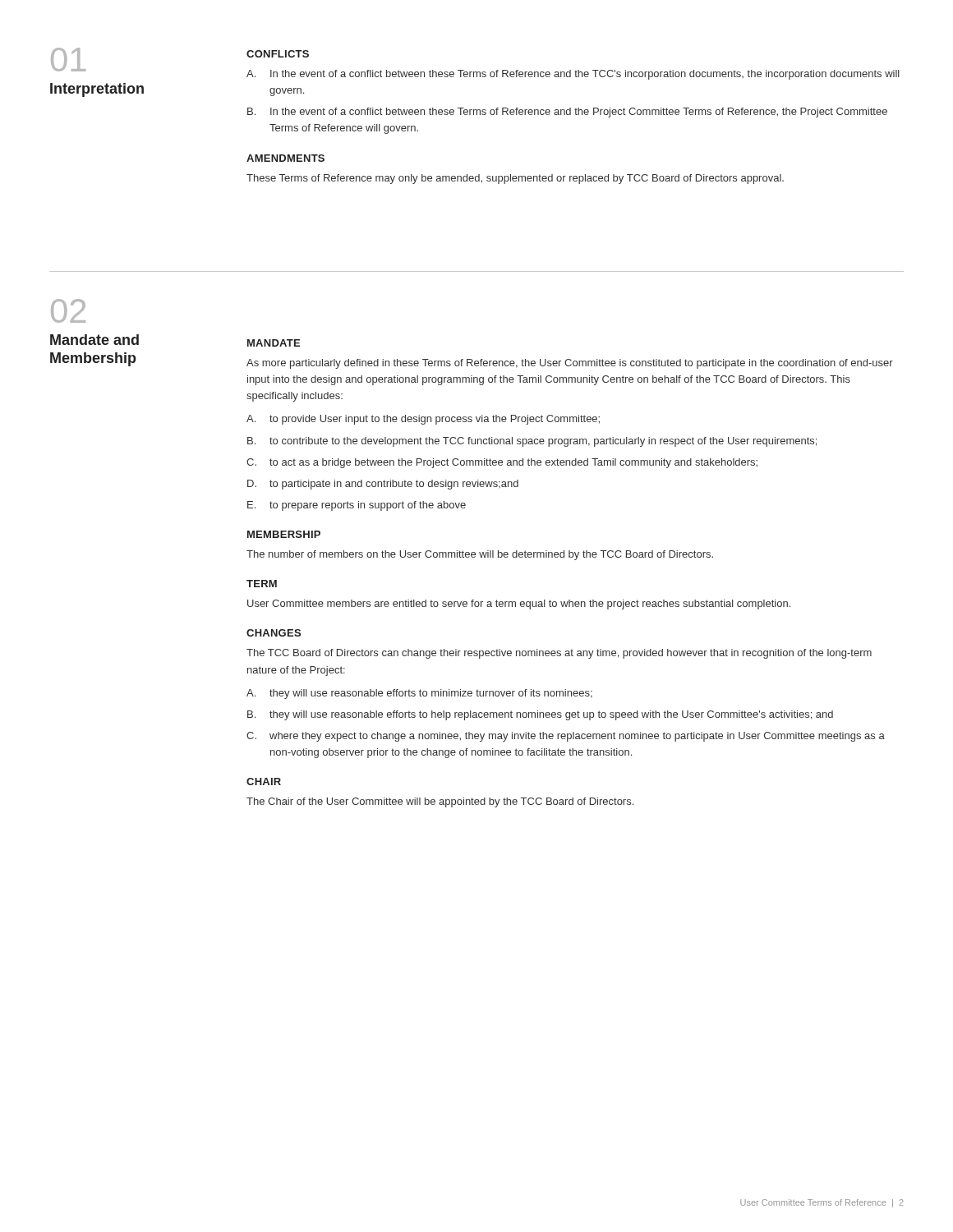The height and width of the screenshot is (1232, 953).
Task: Find the text block that reads "User Committee members are"
Action: [519, 603]
